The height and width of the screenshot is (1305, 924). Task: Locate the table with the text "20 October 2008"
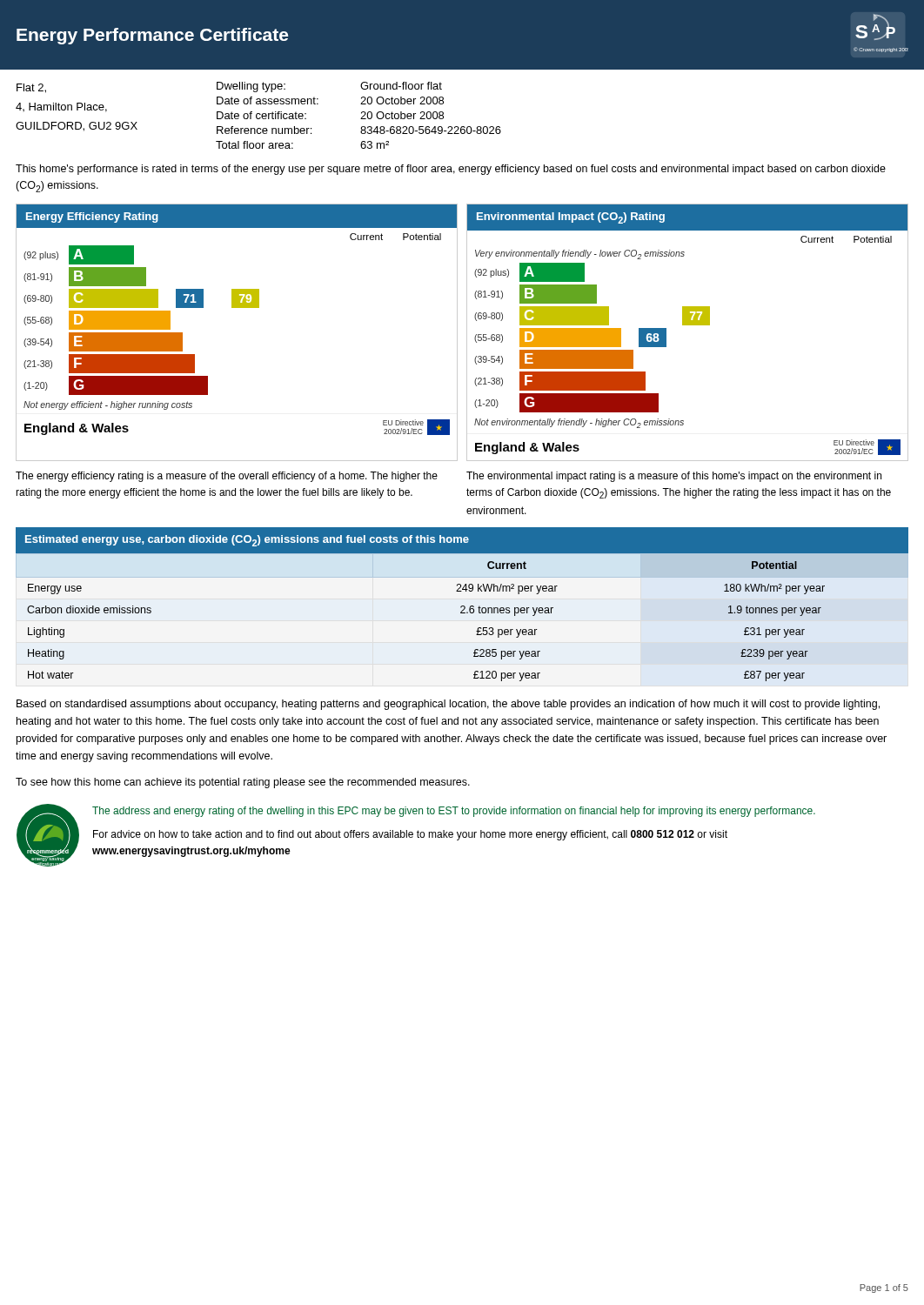[562, 115]
